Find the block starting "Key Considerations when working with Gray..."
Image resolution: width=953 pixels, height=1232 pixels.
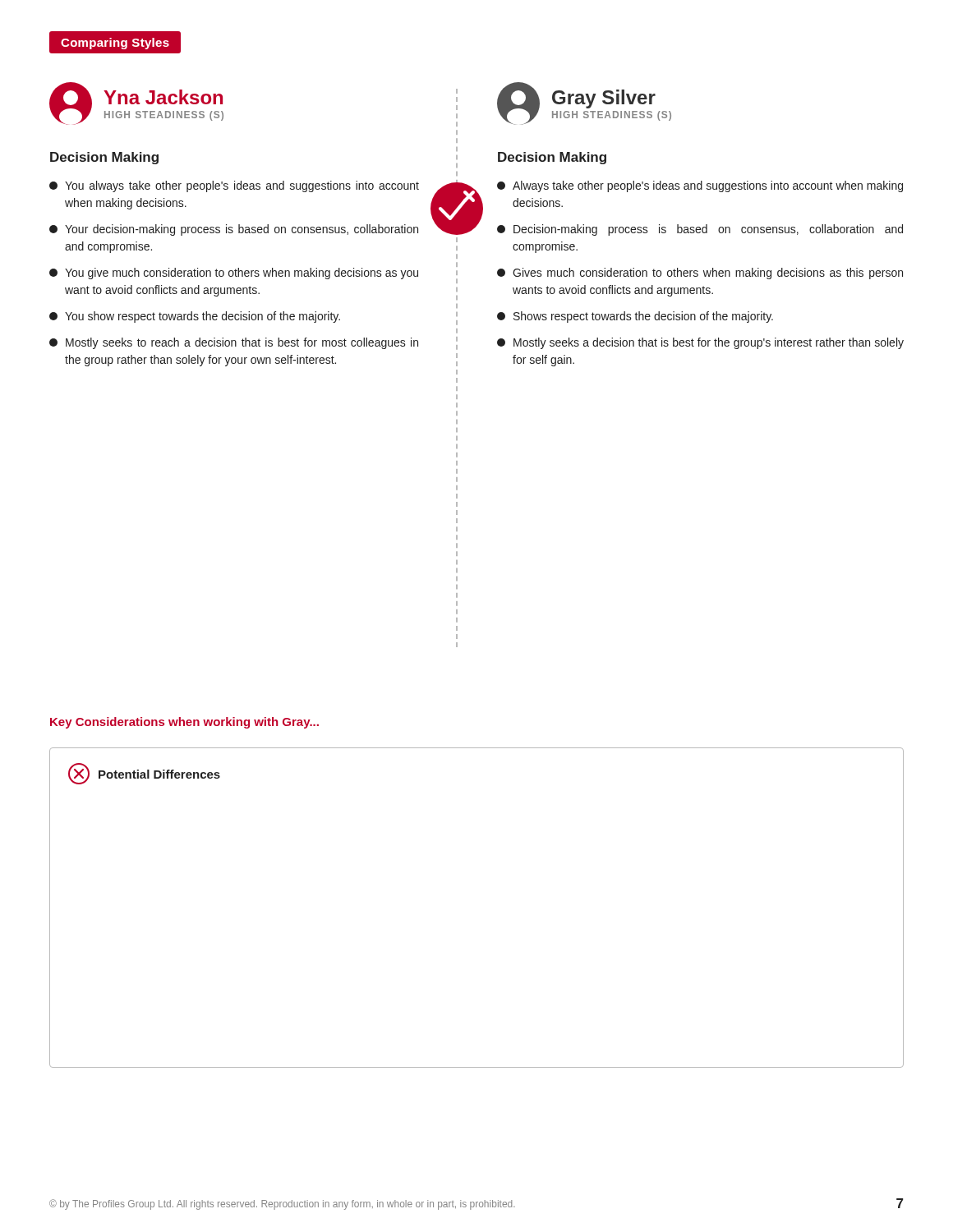point(184,723)
